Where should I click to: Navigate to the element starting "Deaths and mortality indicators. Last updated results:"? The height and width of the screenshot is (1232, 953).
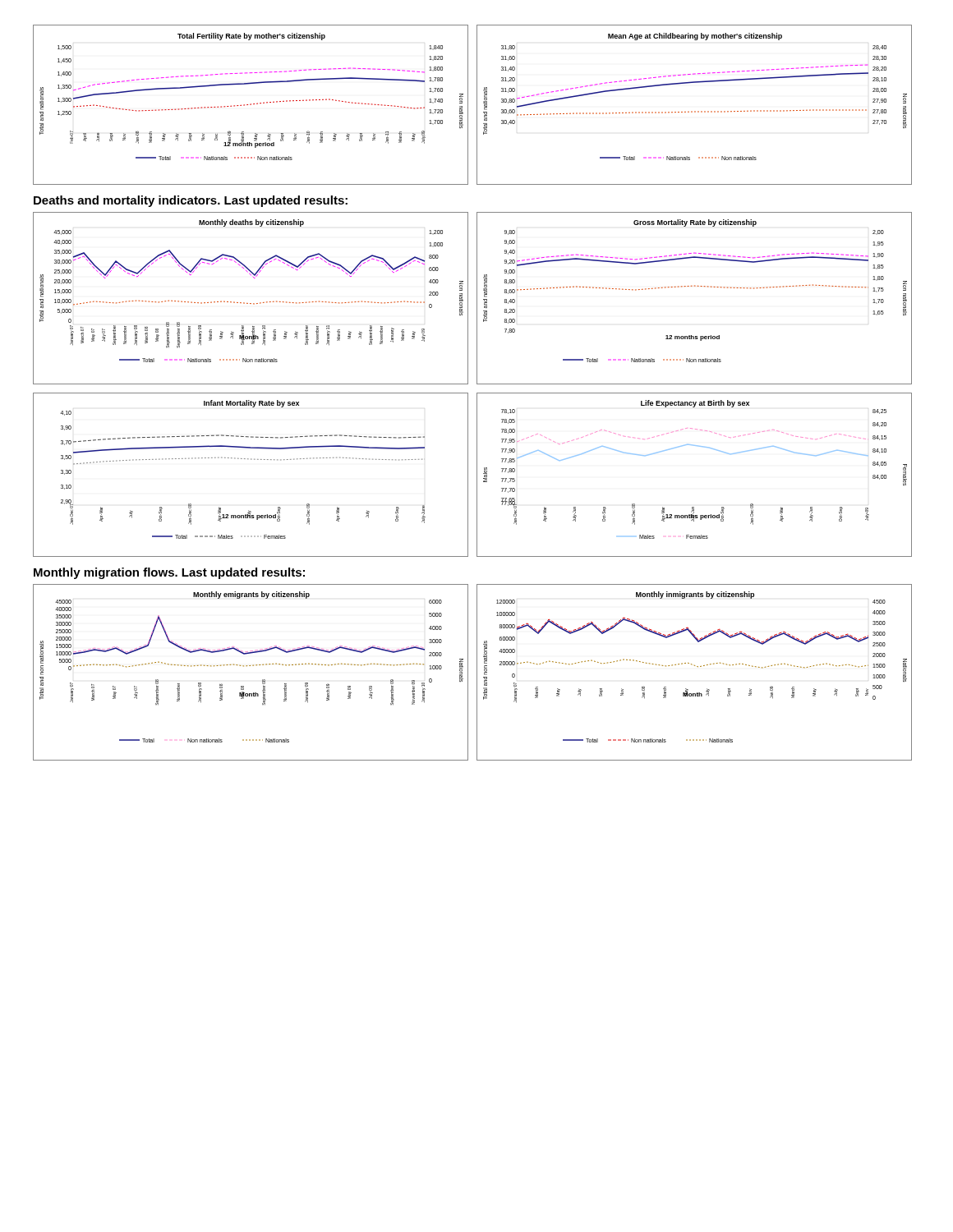click(191, 200)
